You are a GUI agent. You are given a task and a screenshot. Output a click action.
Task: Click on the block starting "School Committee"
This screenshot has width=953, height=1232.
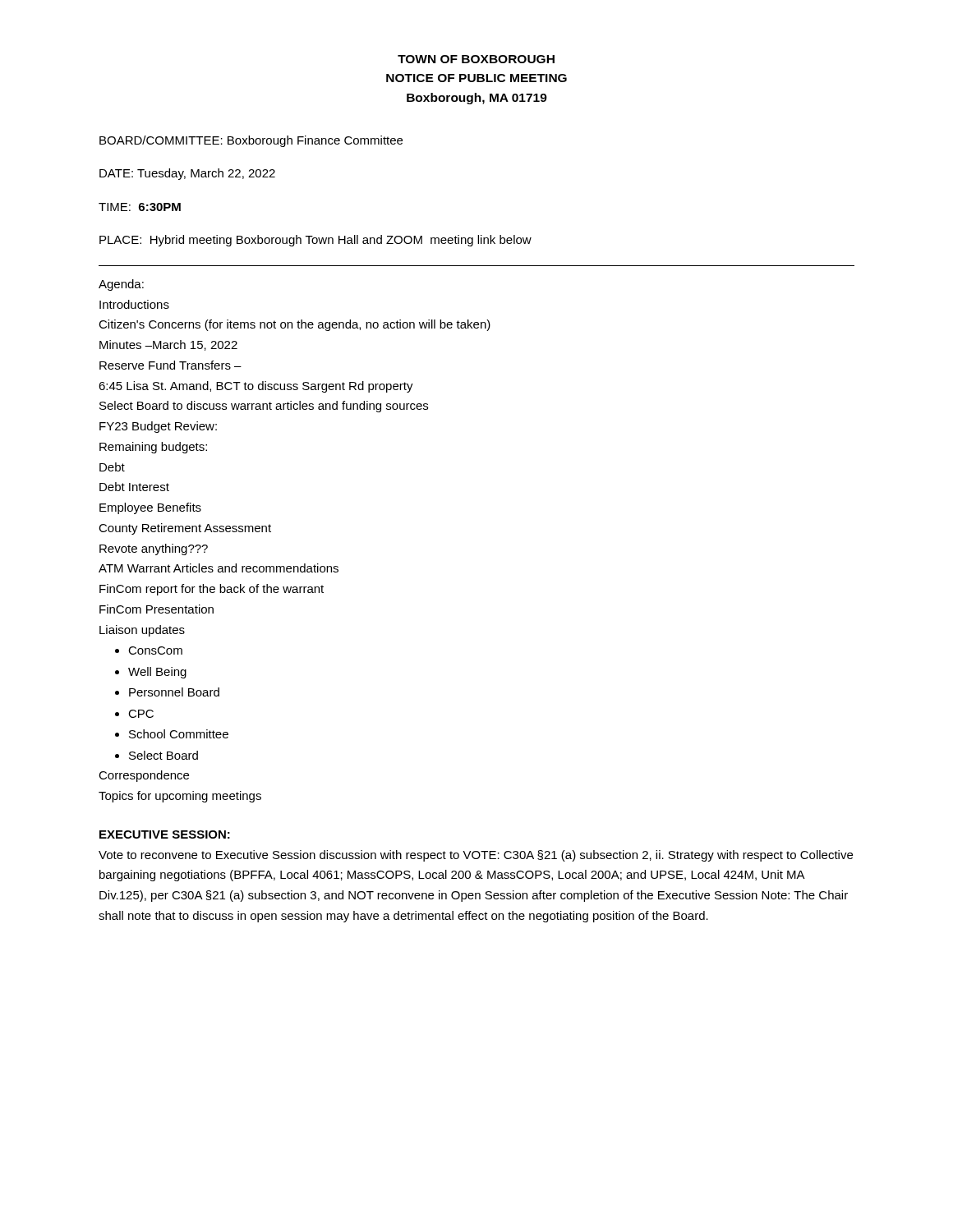point(178,734)
